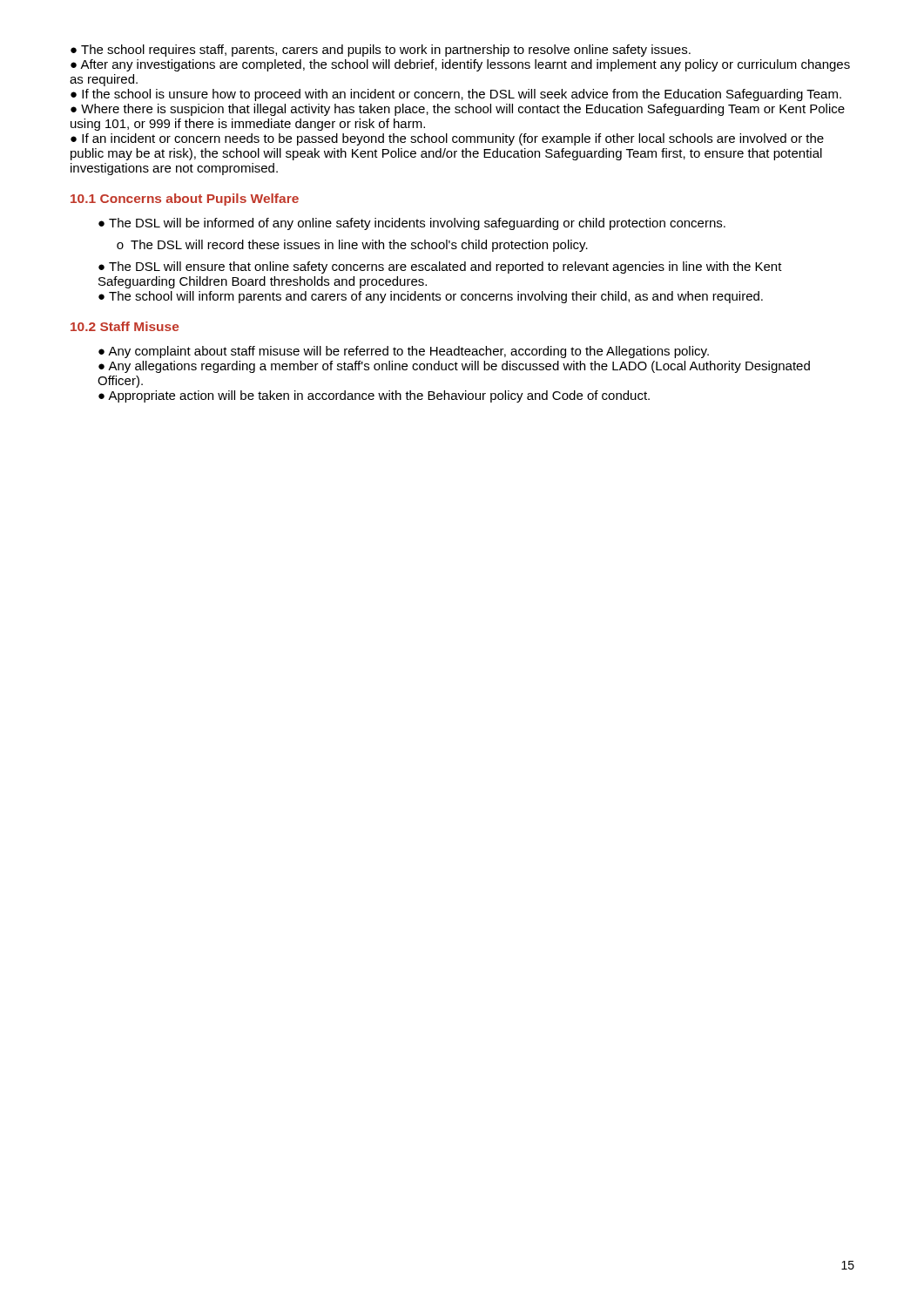Point to the text starting "● The school requires staff, parents,"
The height and width of the screenshot is (1307, 924).
462,49
